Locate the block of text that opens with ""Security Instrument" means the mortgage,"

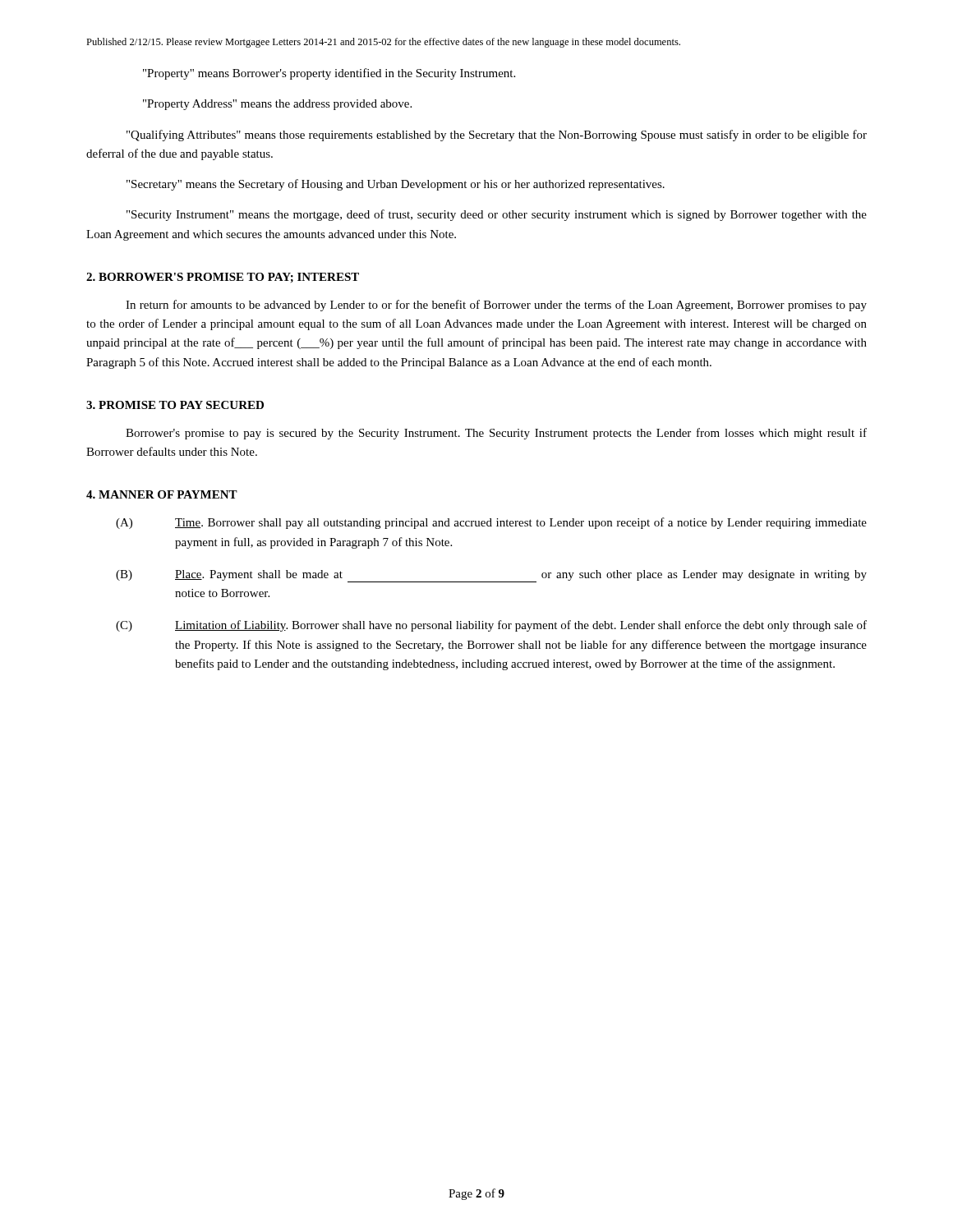(x=476, y=224)
